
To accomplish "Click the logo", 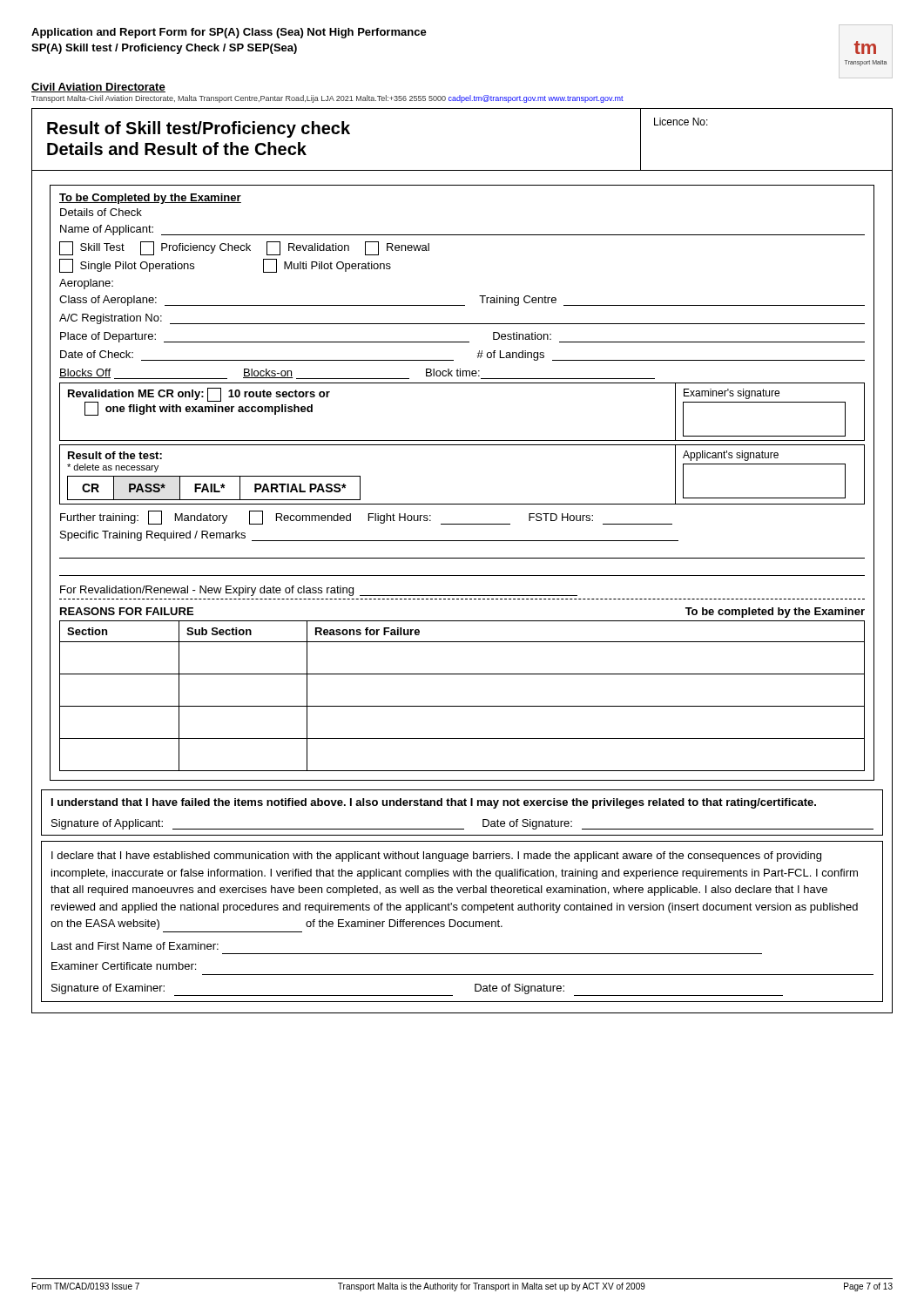I will (866, 51).
